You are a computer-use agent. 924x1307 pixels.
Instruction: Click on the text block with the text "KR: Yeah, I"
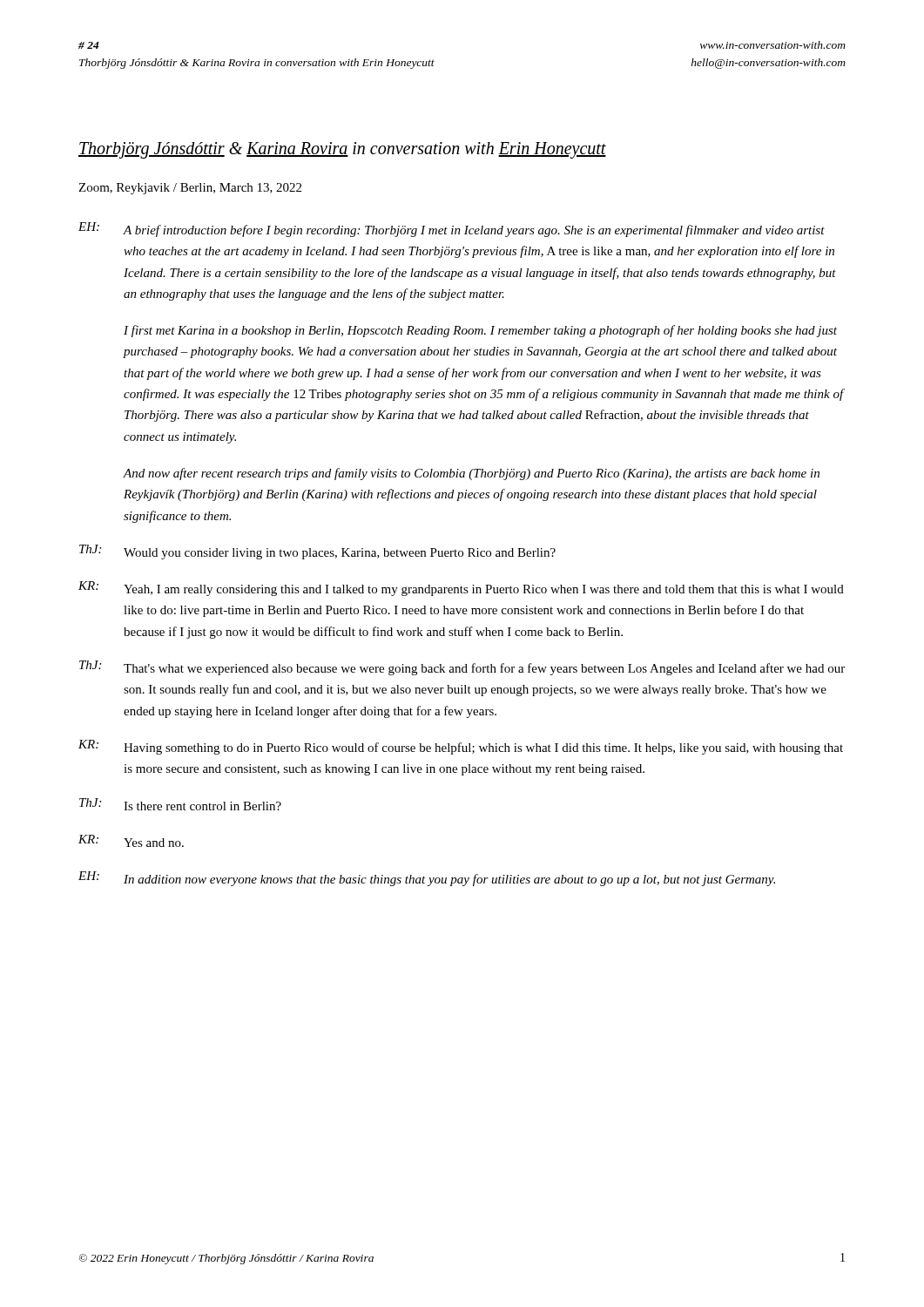click(462, 610)
